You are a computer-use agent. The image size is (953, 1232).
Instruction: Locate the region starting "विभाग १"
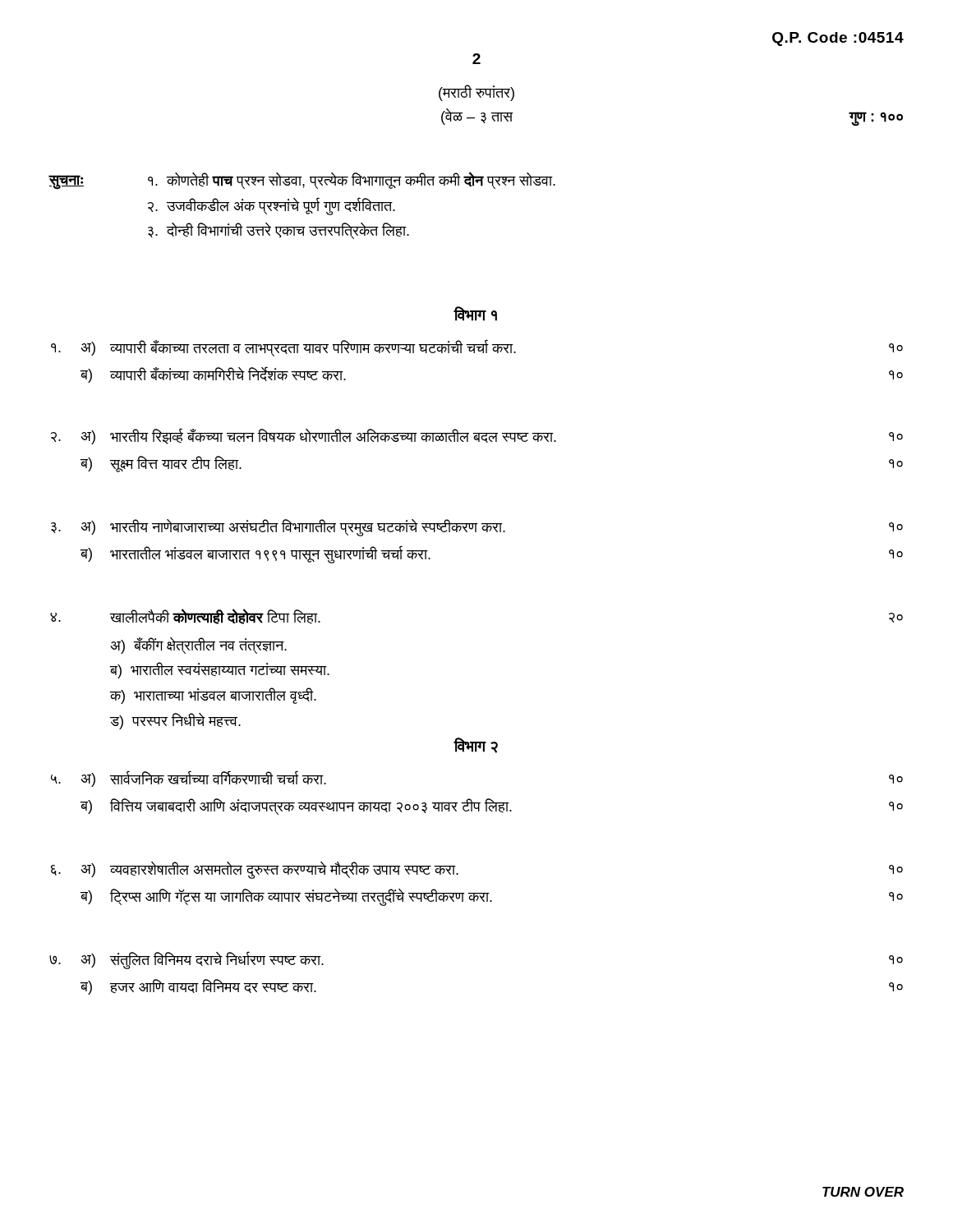tap(476, 315)
